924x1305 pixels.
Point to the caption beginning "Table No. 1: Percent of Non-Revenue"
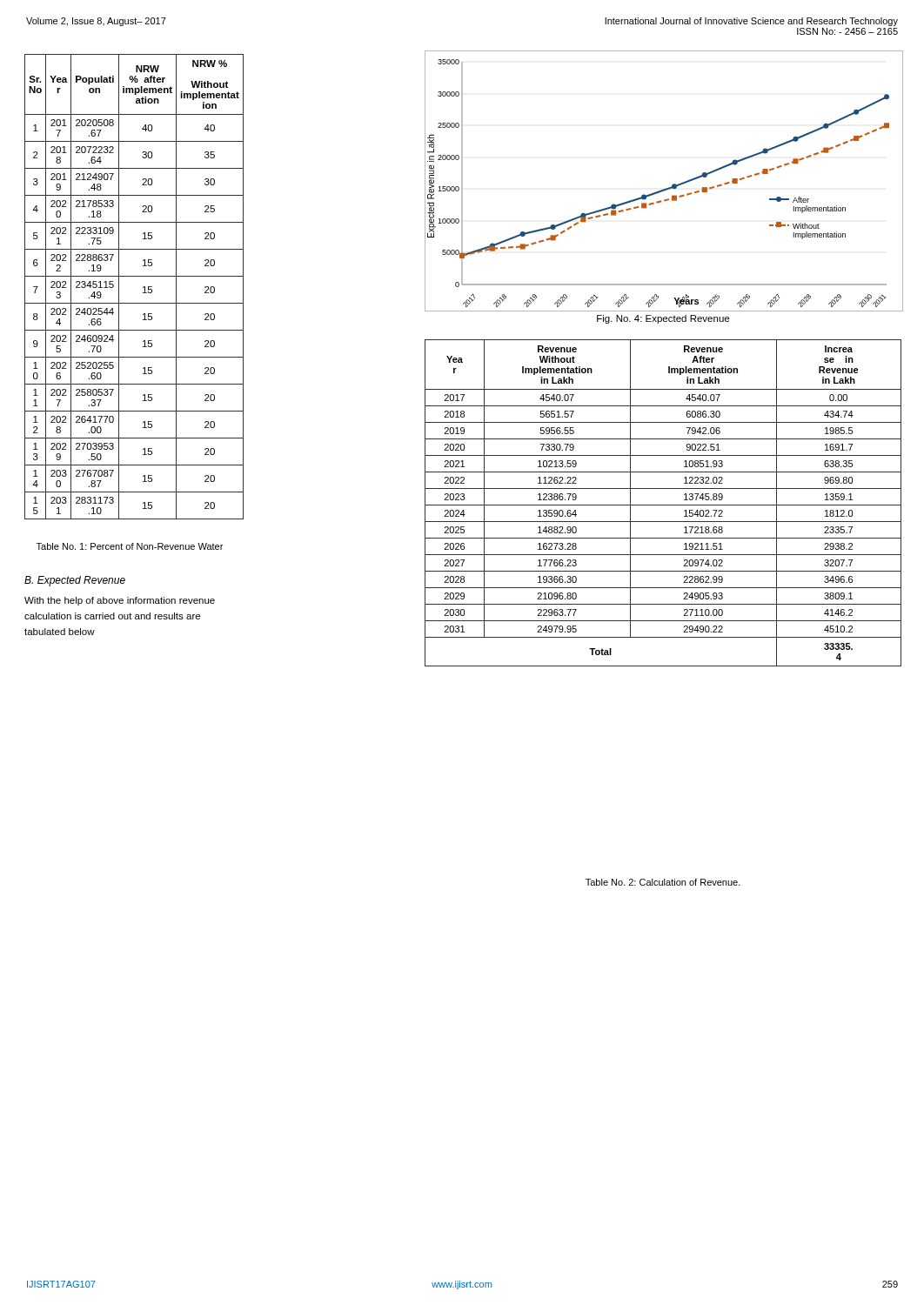[x=130, y=546]
